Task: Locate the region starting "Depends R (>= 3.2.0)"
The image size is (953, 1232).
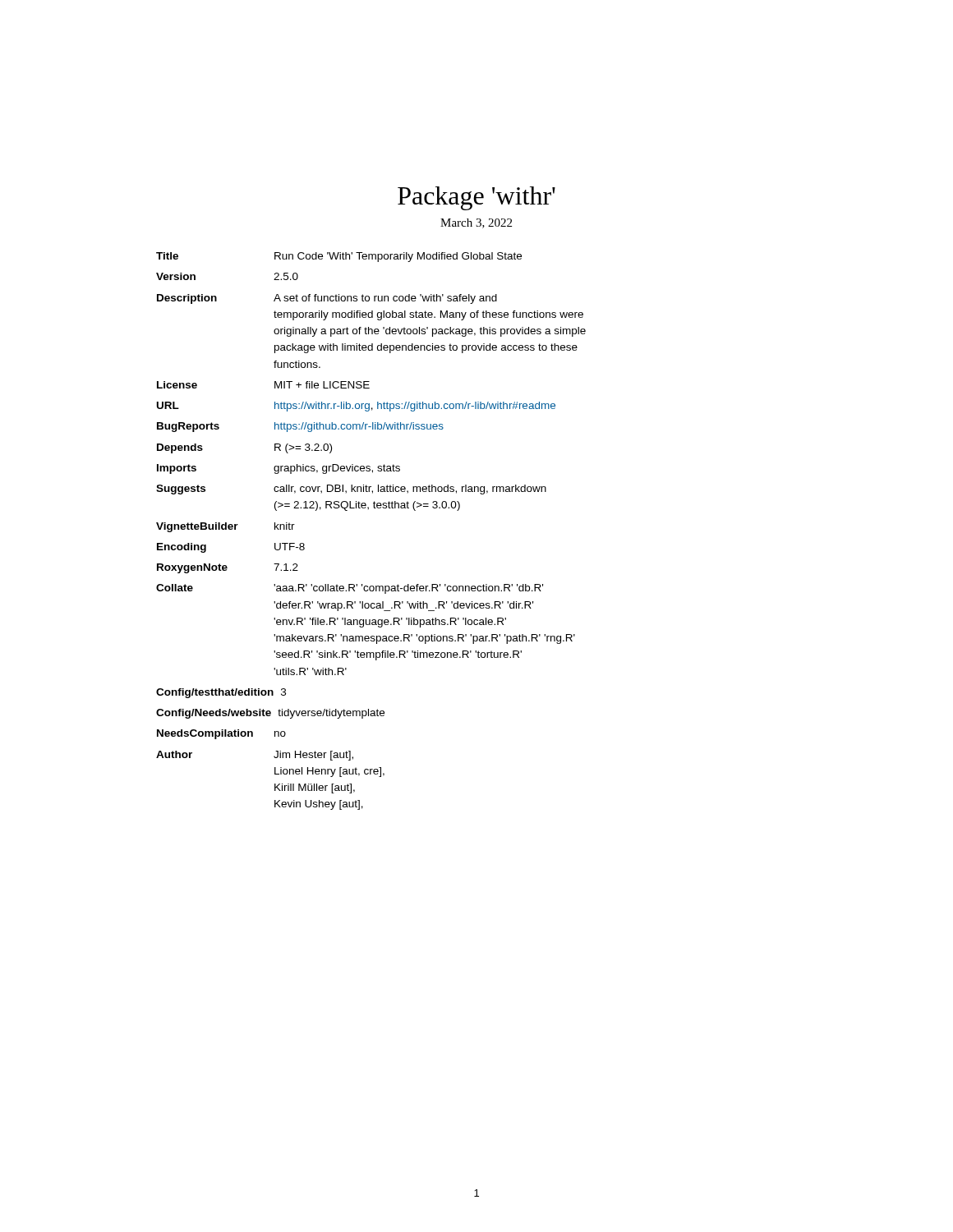Action: pyautogui.click(x=180, y=448)
